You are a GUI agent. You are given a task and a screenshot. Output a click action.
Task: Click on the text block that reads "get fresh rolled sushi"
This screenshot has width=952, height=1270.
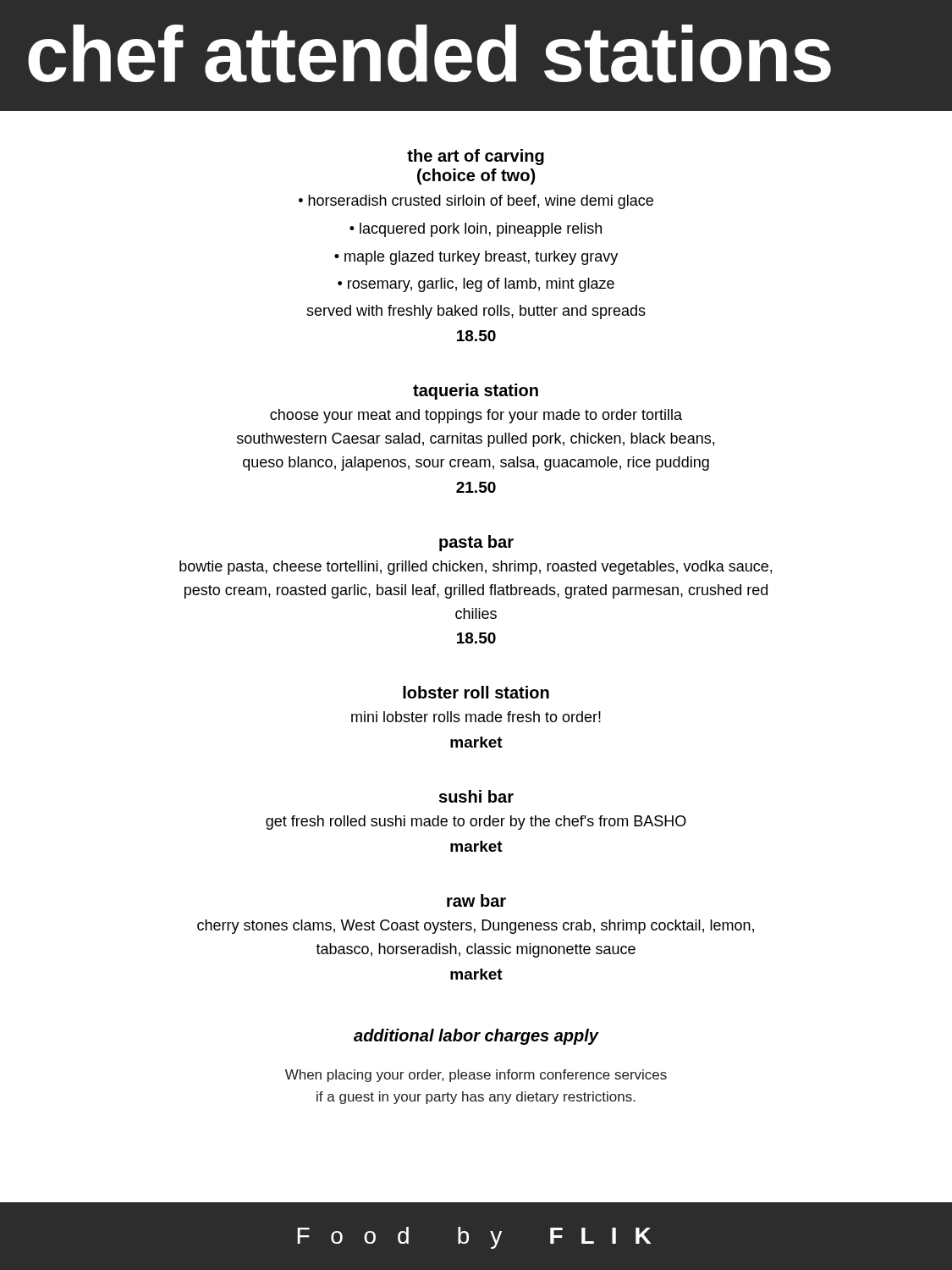point(476,833)
